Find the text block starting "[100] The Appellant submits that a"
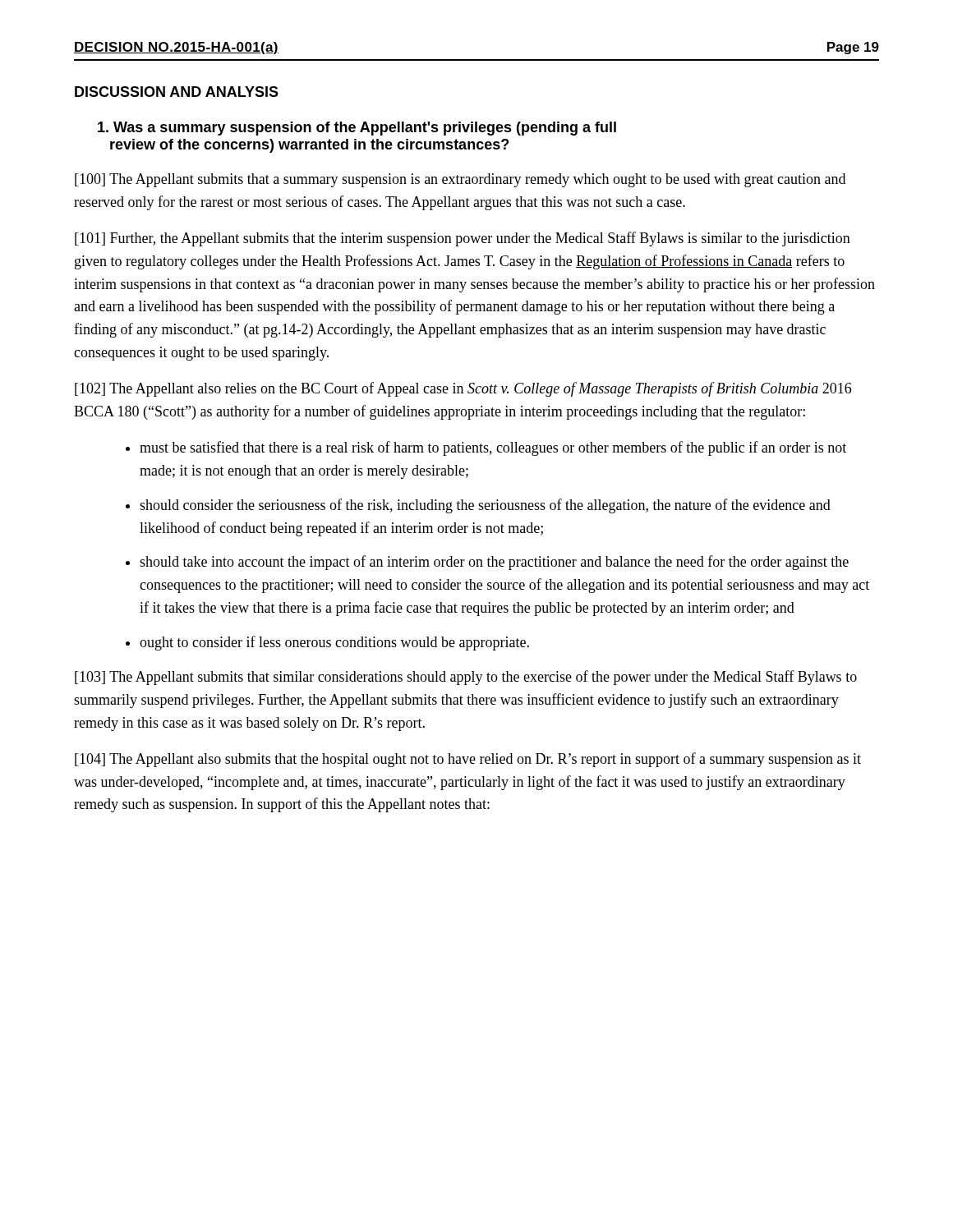The height and width of the screenshot is (1232, 953). point(460,191)
